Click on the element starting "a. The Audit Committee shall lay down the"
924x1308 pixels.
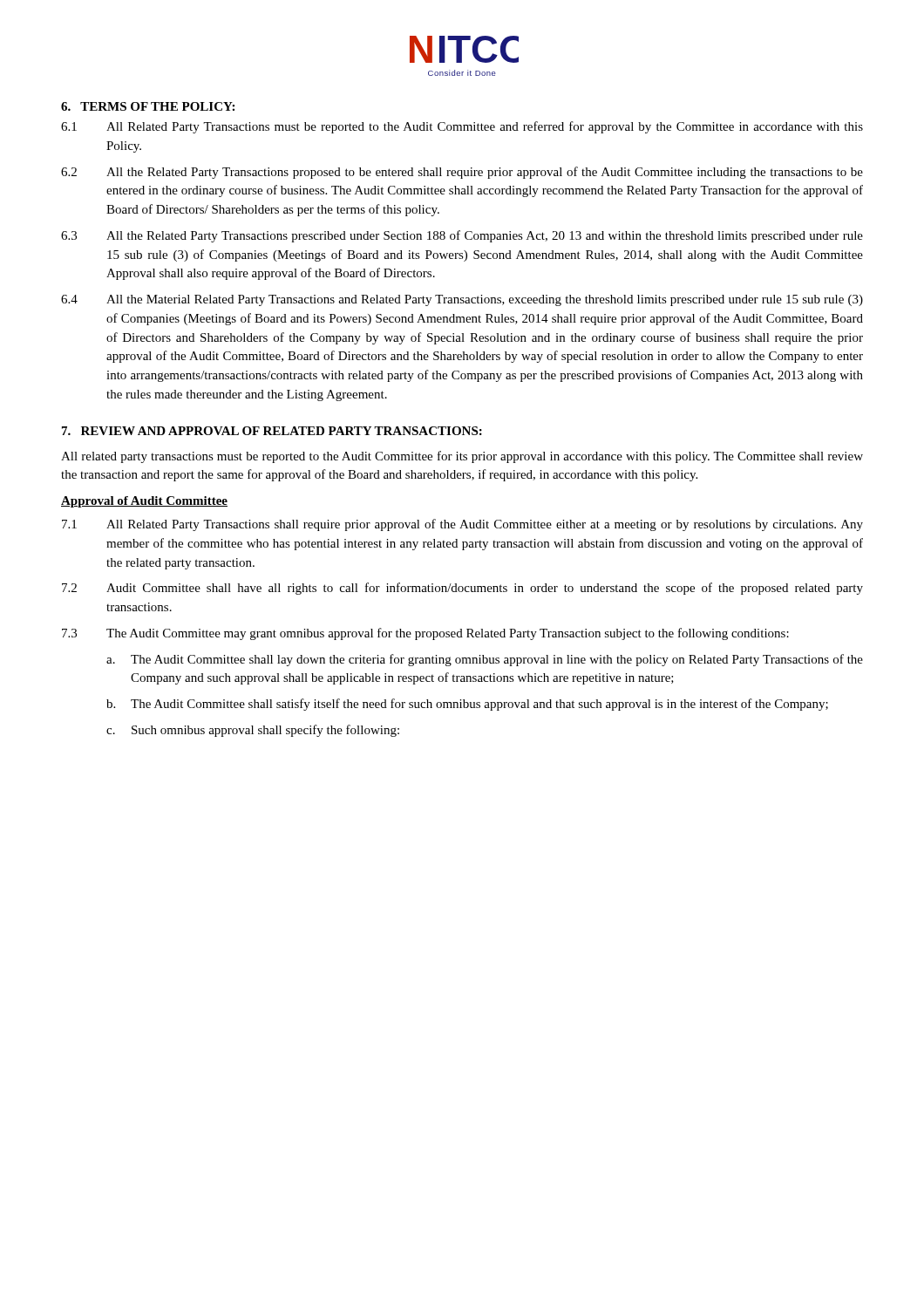point(485,669)
